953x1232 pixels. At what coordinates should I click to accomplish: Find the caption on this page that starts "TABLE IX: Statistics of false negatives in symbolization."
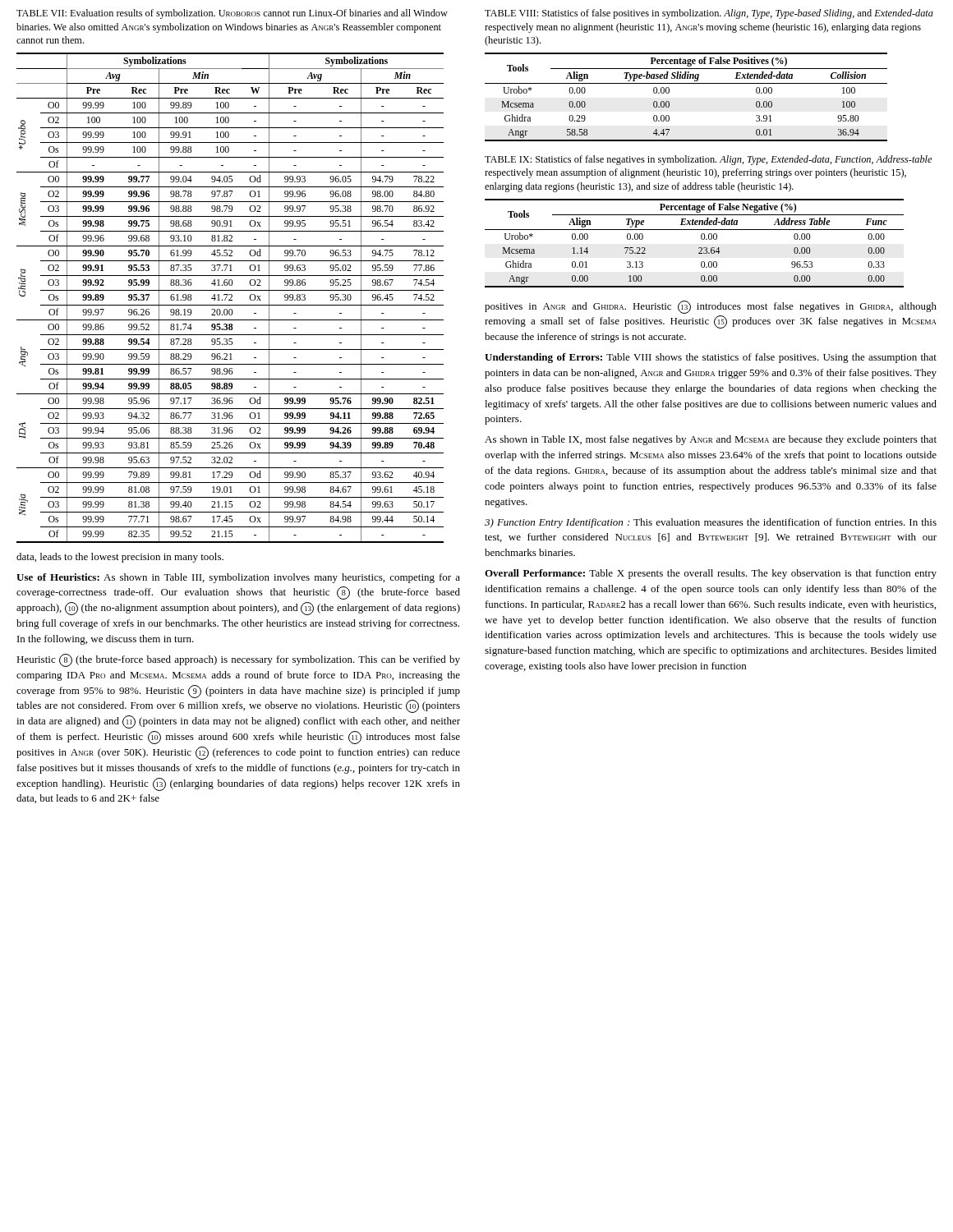[x=708, y=173]
